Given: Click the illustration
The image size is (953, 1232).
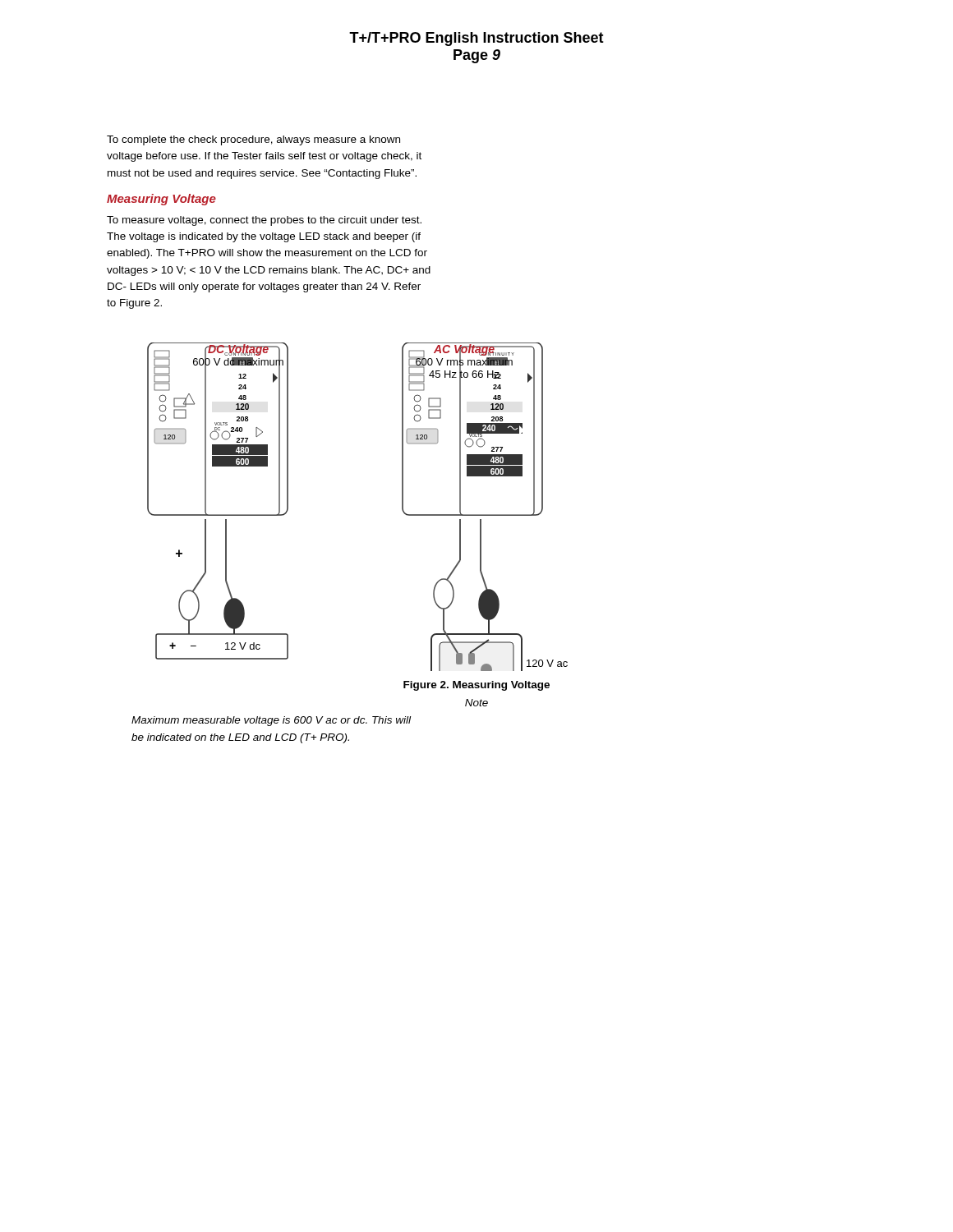Looking at the screenshot, I should (x=476, y=507).
